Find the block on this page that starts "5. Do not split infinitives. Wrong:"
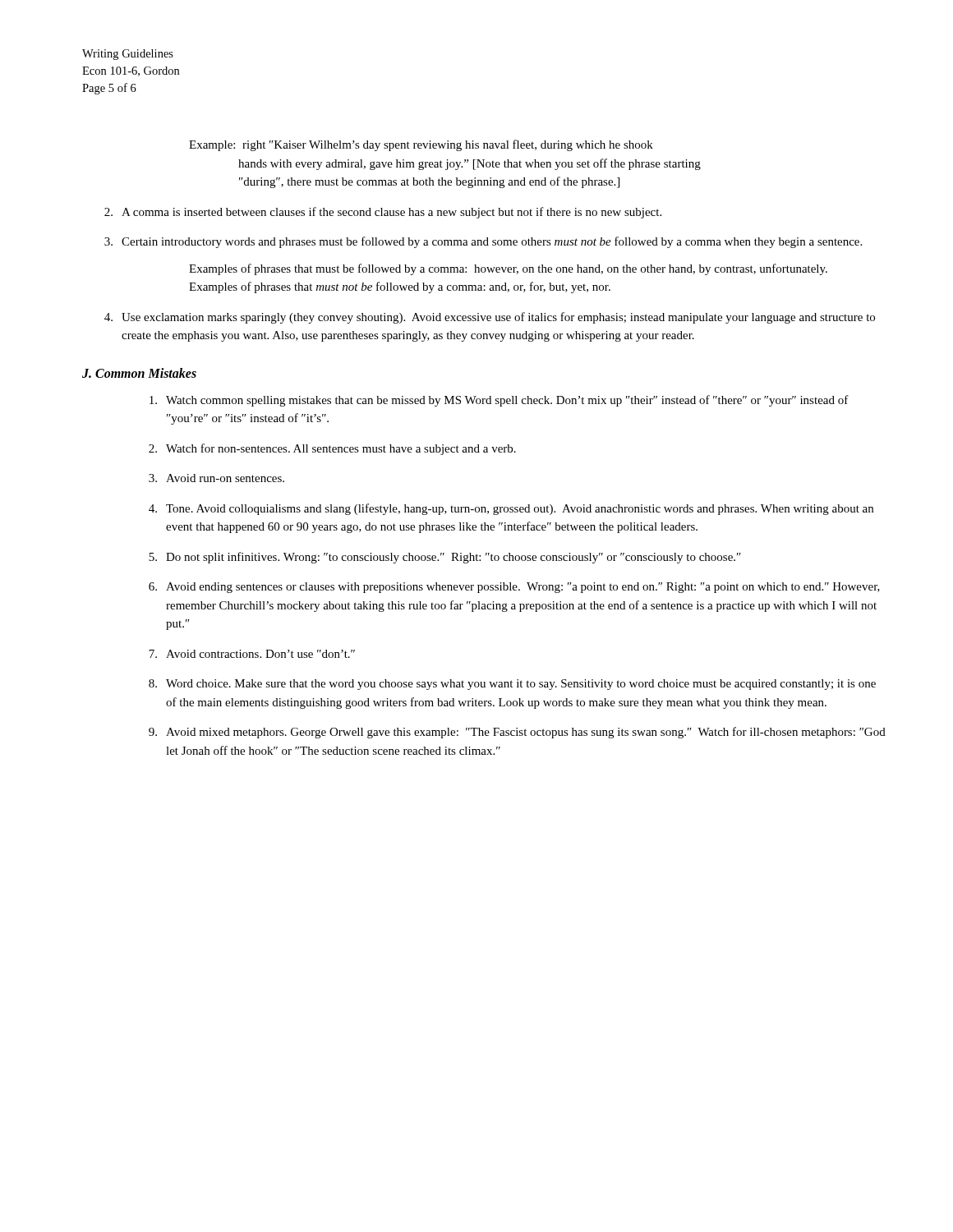 tap(509, 557)
